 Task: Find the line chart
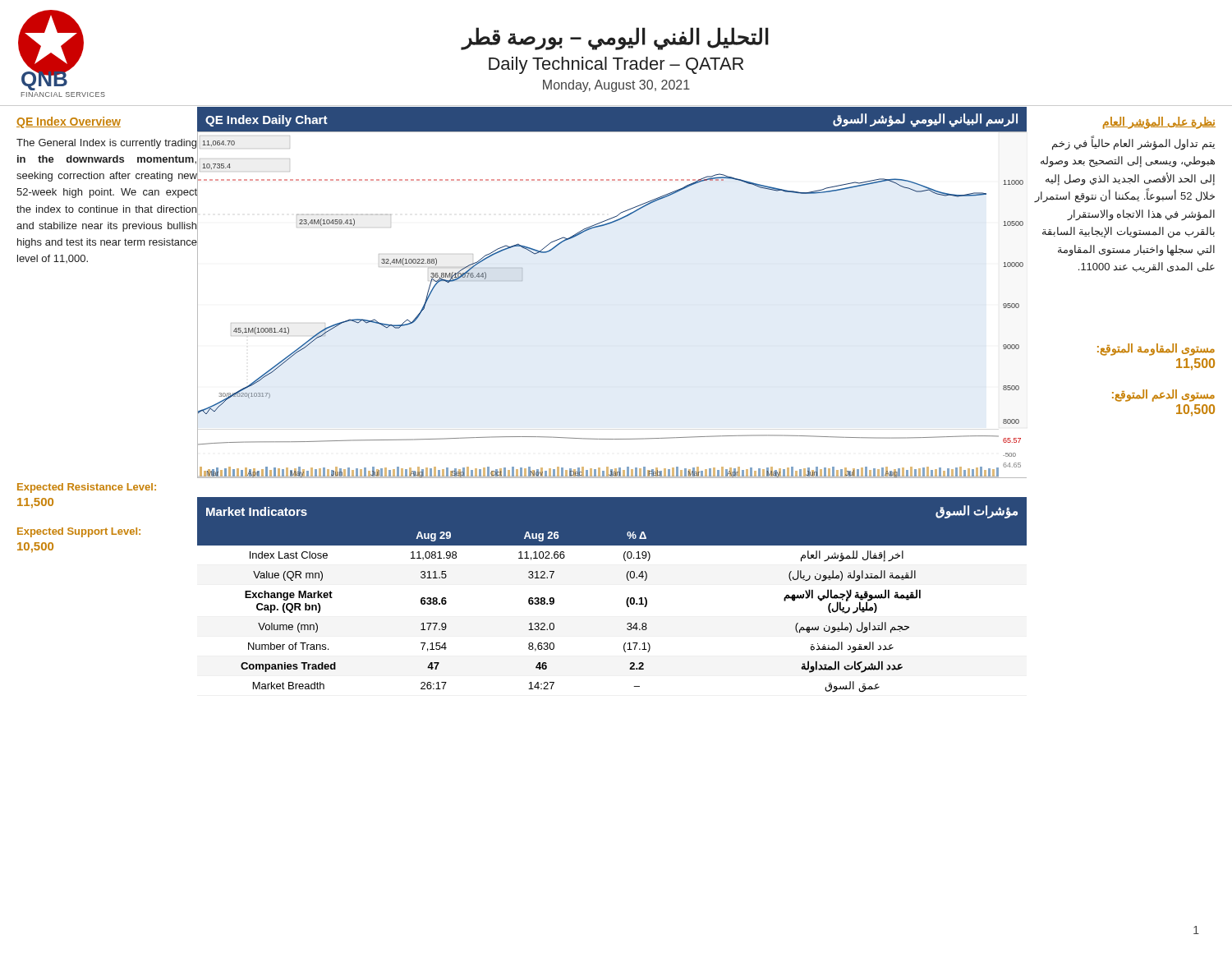tap(612, 305)
